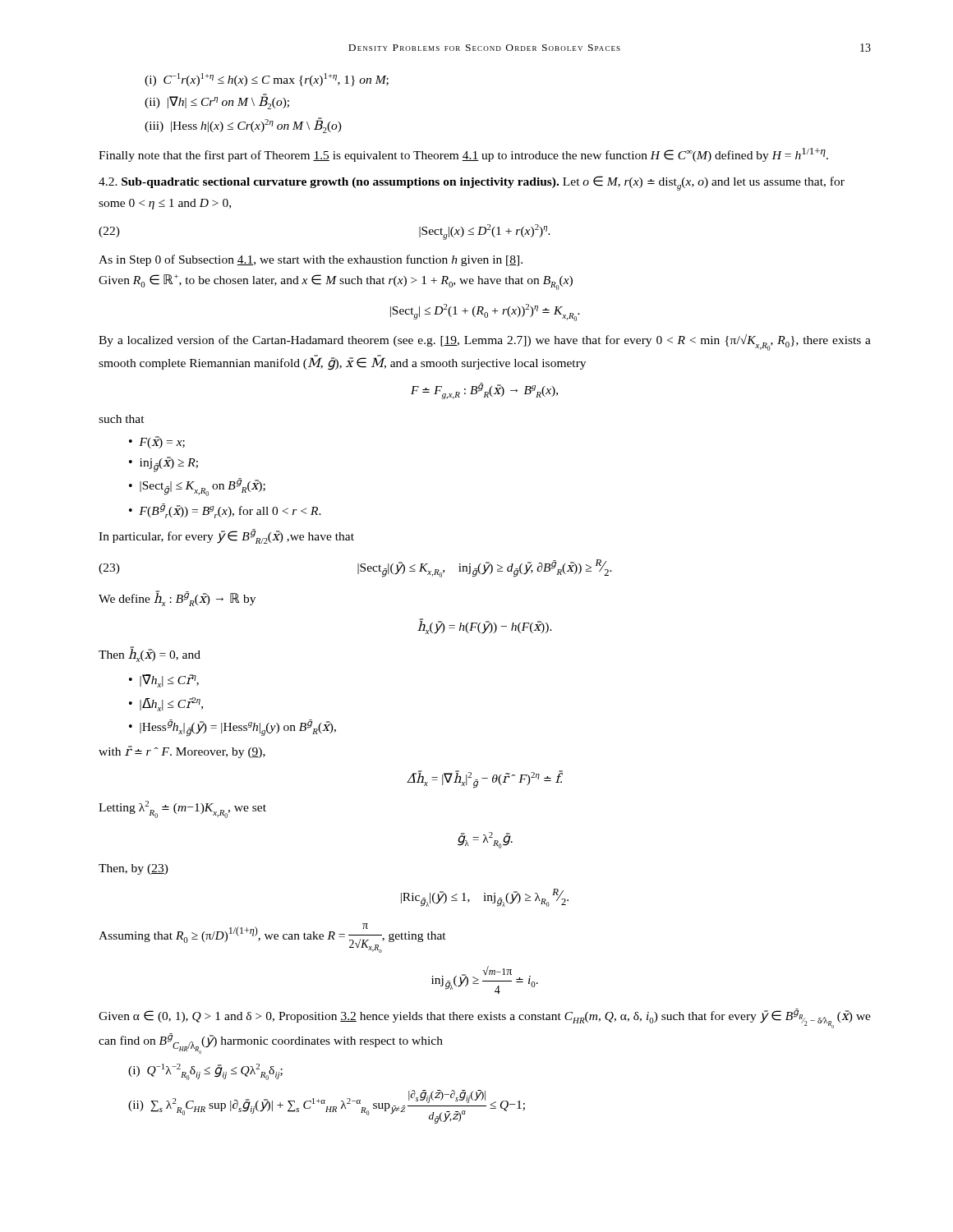Find the block on this page that starts "By a localized version of"
953x1232 pixels.
click(485, 351)
